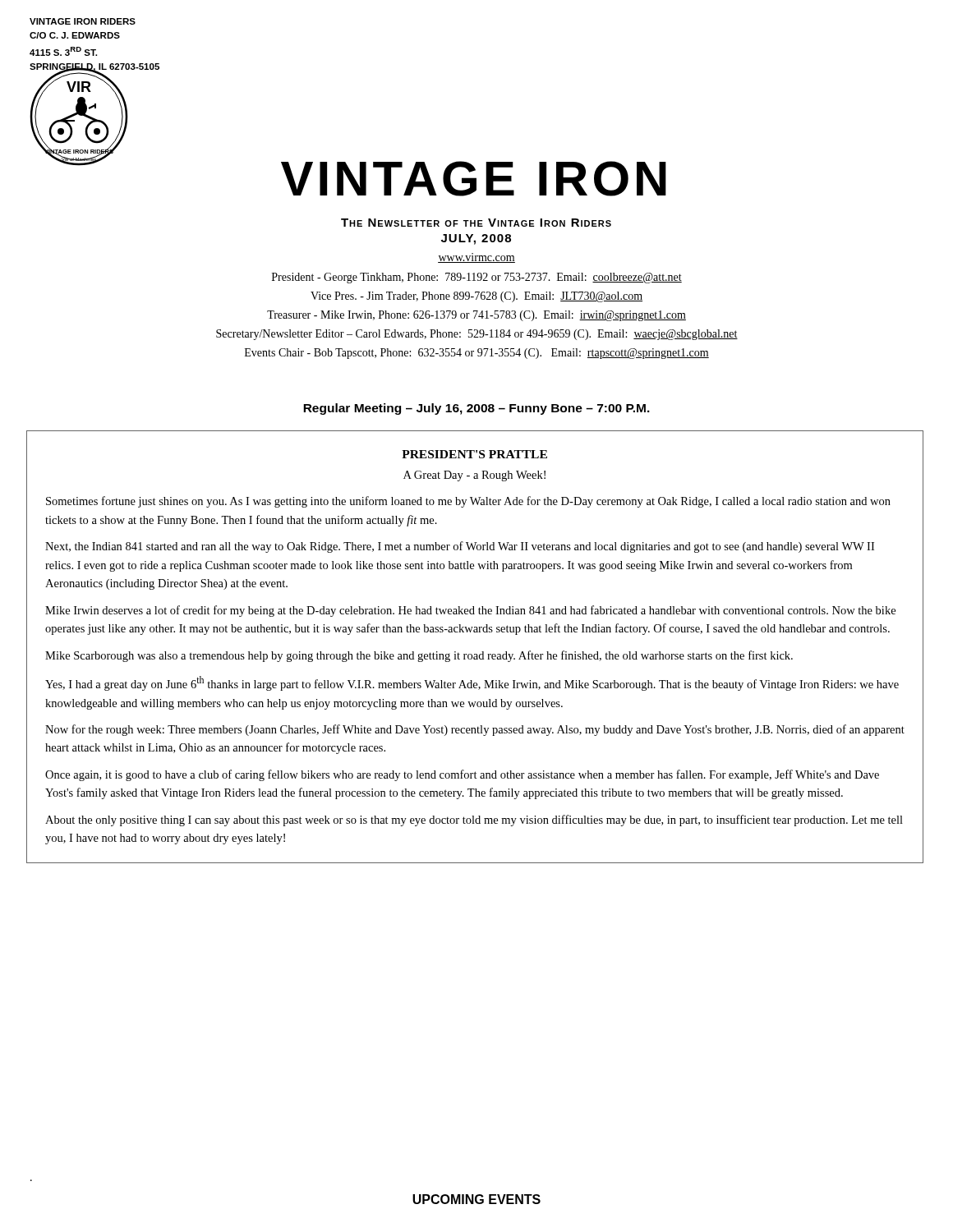Locate the passage starting "Regular Meeting – July 16,"
Screen dimensions: 1232x953
[x=476, y=408]
